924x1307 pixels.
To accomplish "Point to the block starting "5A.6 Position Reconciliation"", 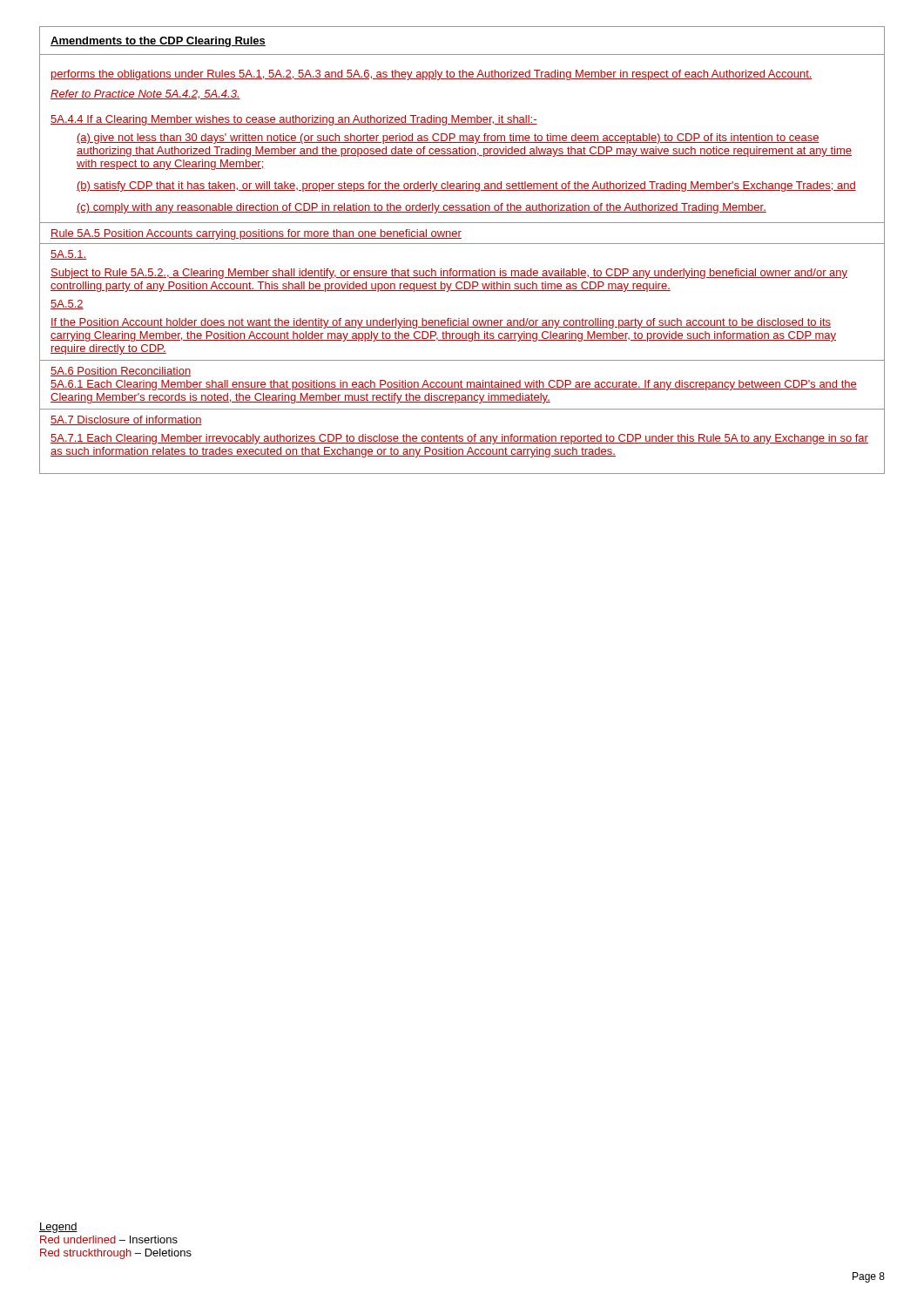I will pos(121,371).
